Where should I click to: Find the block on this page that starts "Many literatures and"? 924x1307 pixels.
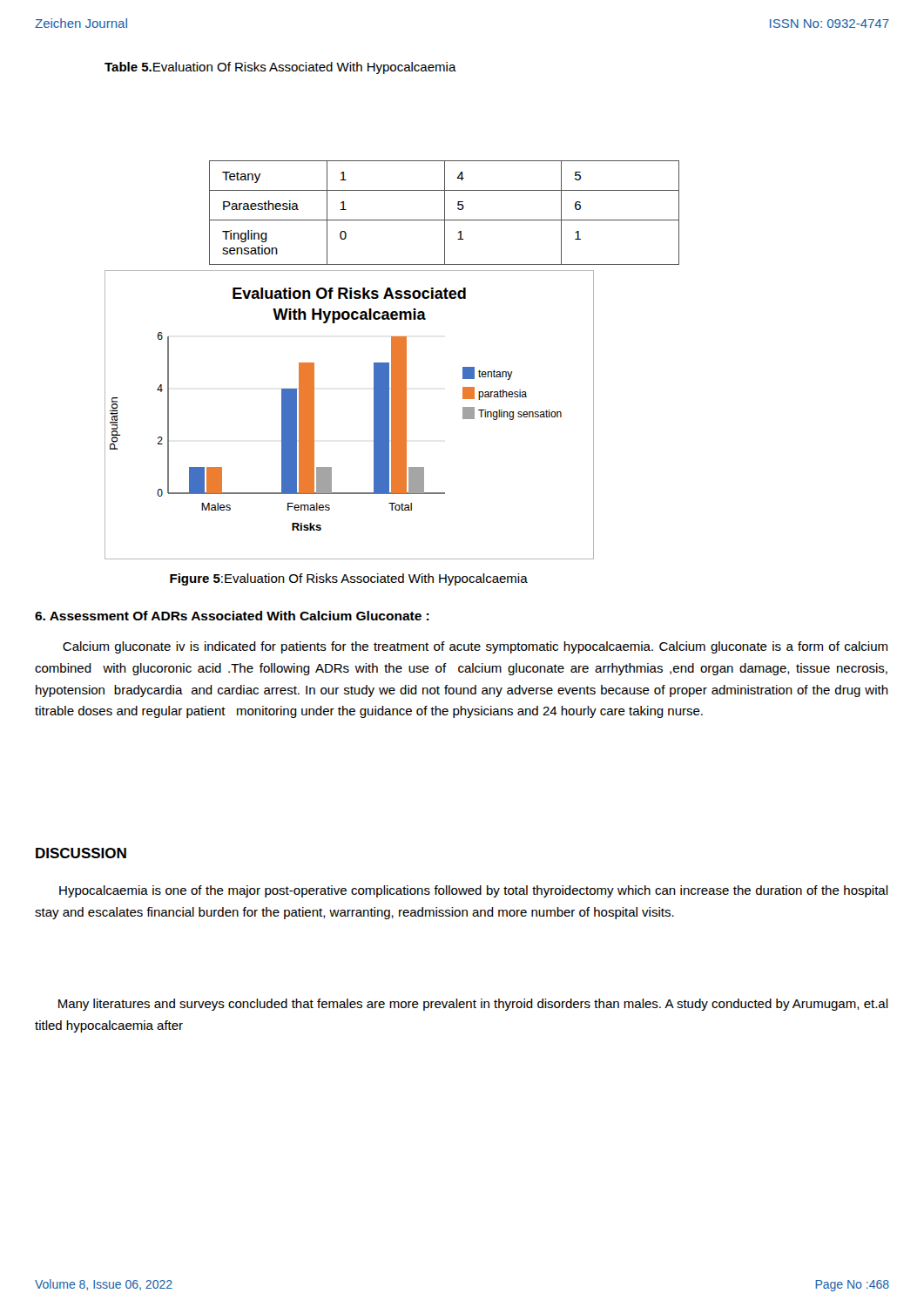[x=462, y=1014]
